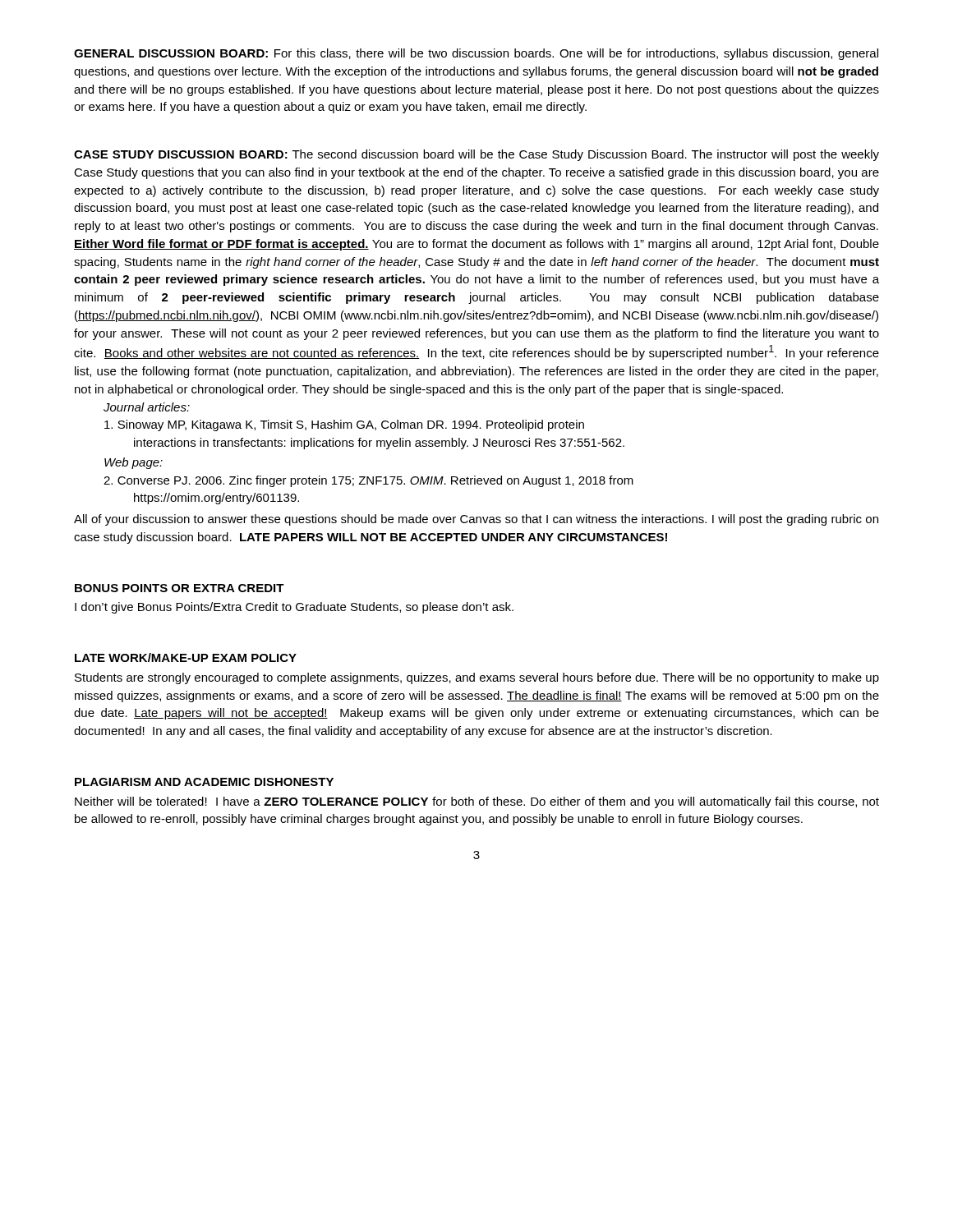Select the text starting "LATE WORK/MAKE-UP EXAM"
The image size is (953, 1232).
coord(185,658)
